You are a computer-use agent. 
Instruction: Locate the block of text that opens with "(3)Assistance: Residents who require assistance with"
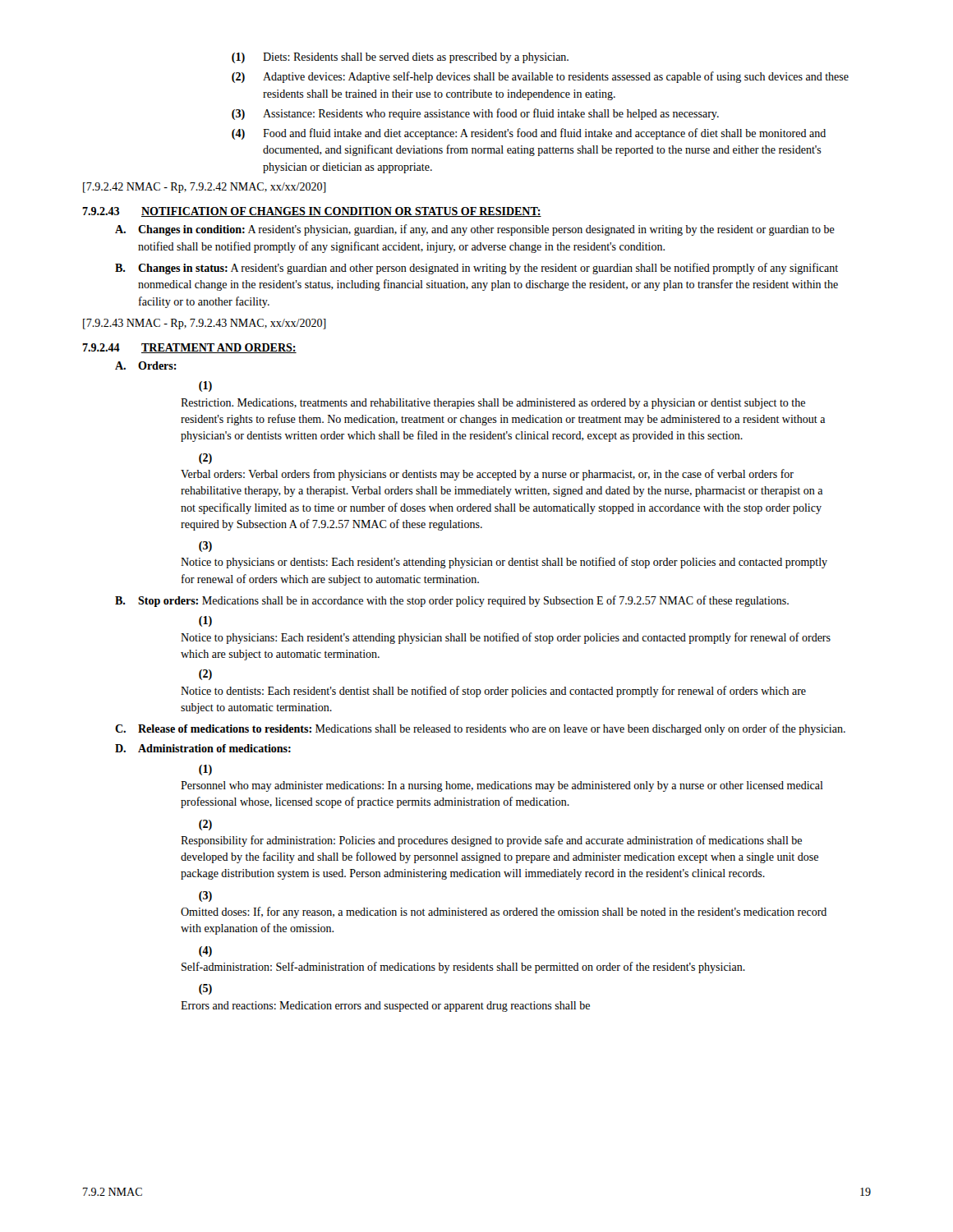pyautogui.click(x=542, y=114)
